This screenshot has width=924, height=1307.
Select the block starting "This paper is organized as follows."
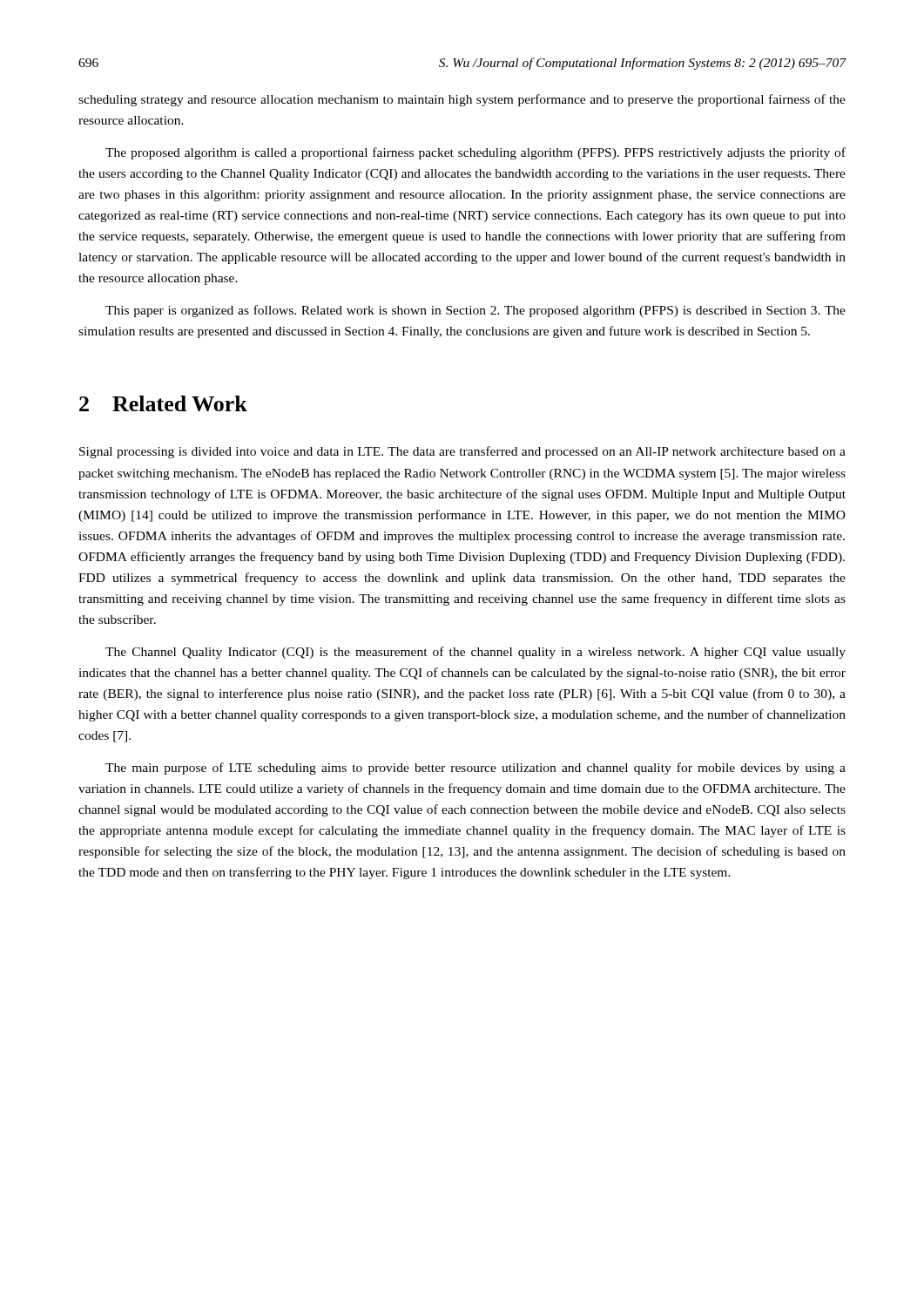(462, 320)
